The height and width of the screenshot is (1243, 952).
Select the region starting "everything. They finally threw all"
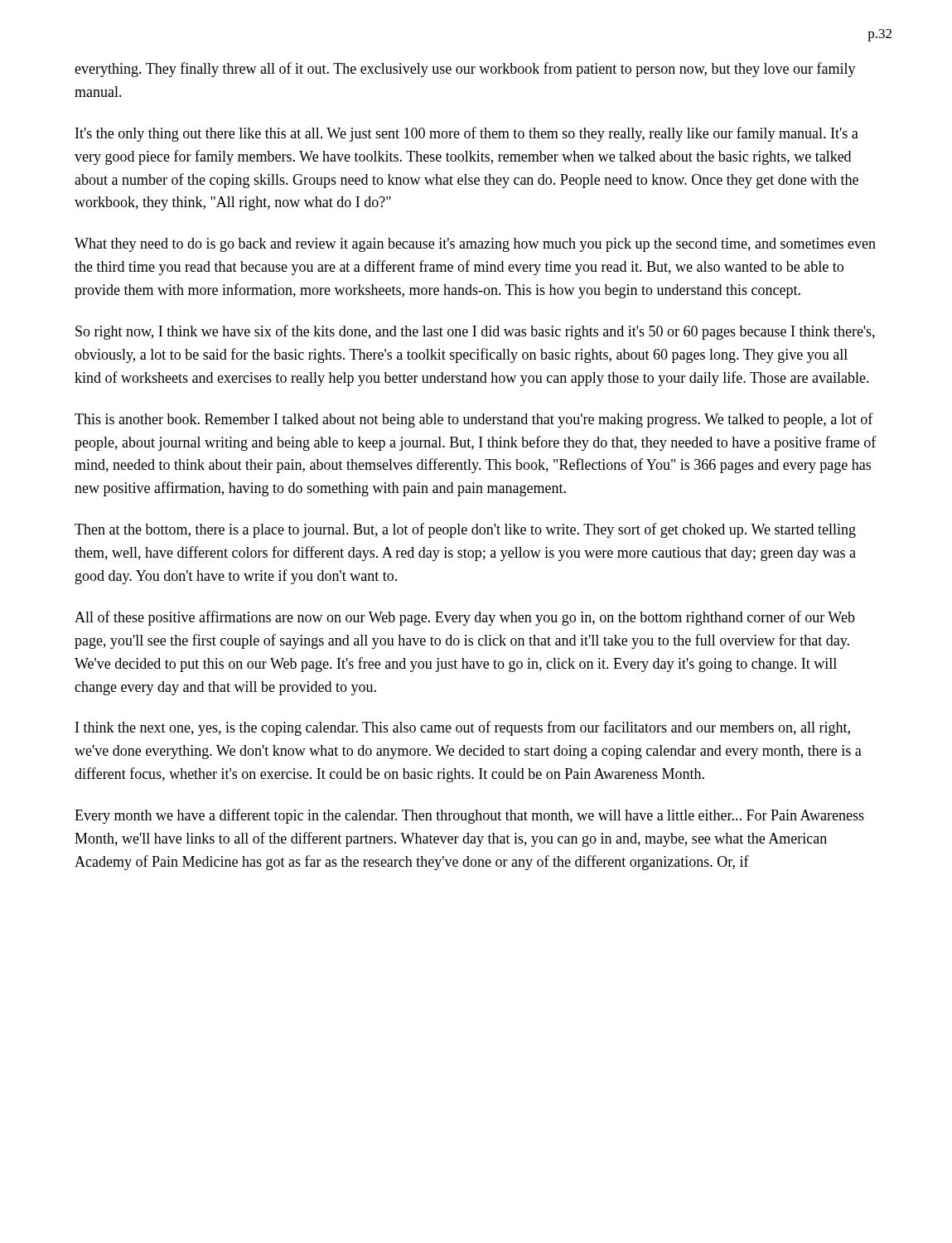(465, 80)
